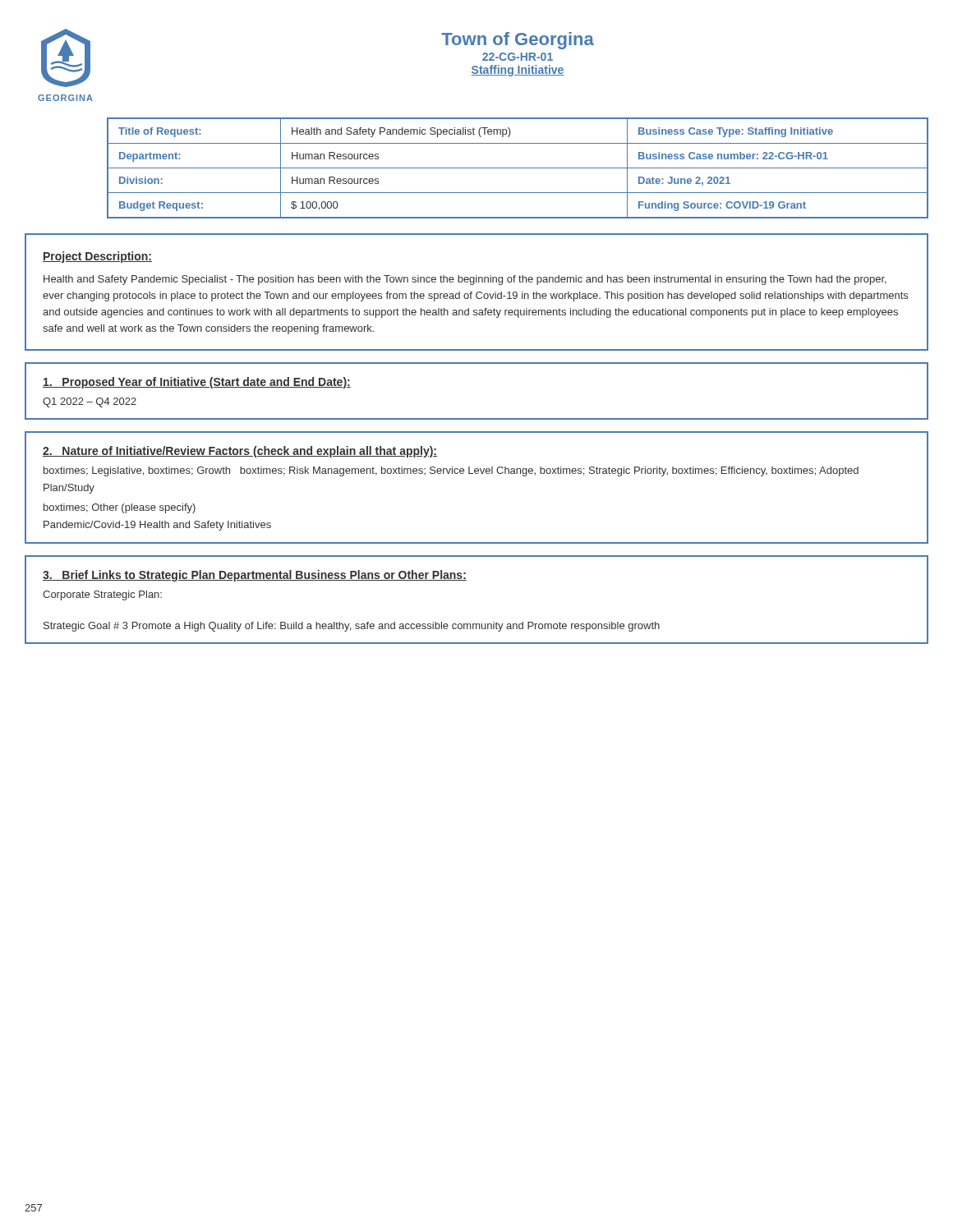953x1232 pixels.
Task: Select the list item that says "boxtimes; Other (please specify) Pandemic/Covid-19 Health and"
Action: click(x=157, y=516)
